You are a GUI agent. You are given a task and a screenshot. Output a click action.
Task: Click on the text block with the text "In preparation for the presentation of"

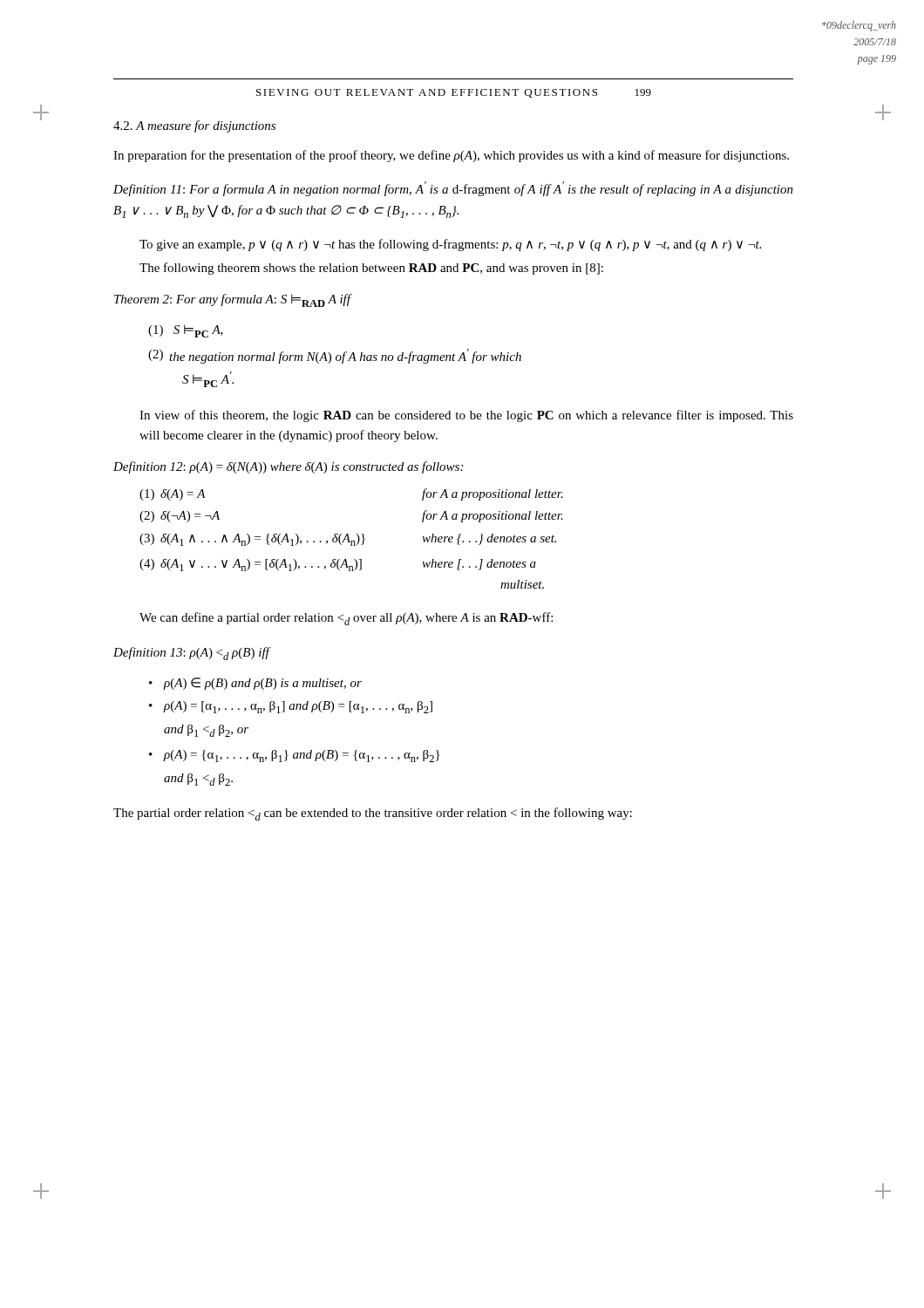click(452, 155)
